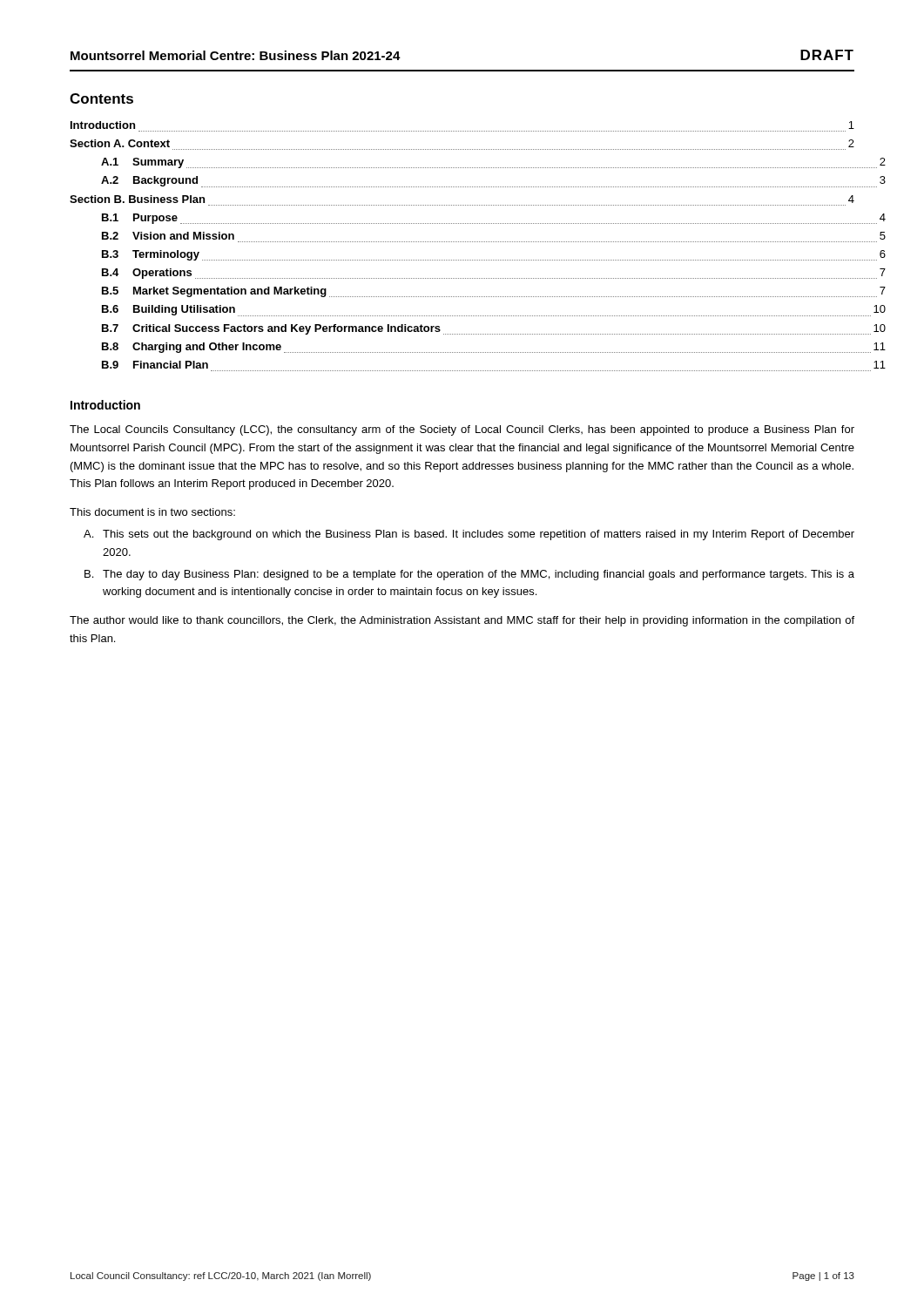Image resolution: width=924 pixels, height=1307 pixels.
Task: Locate the block of text that opens with "The Local Councils Consultancy (LCC), the consultancy"
Action: pos(462,456)
